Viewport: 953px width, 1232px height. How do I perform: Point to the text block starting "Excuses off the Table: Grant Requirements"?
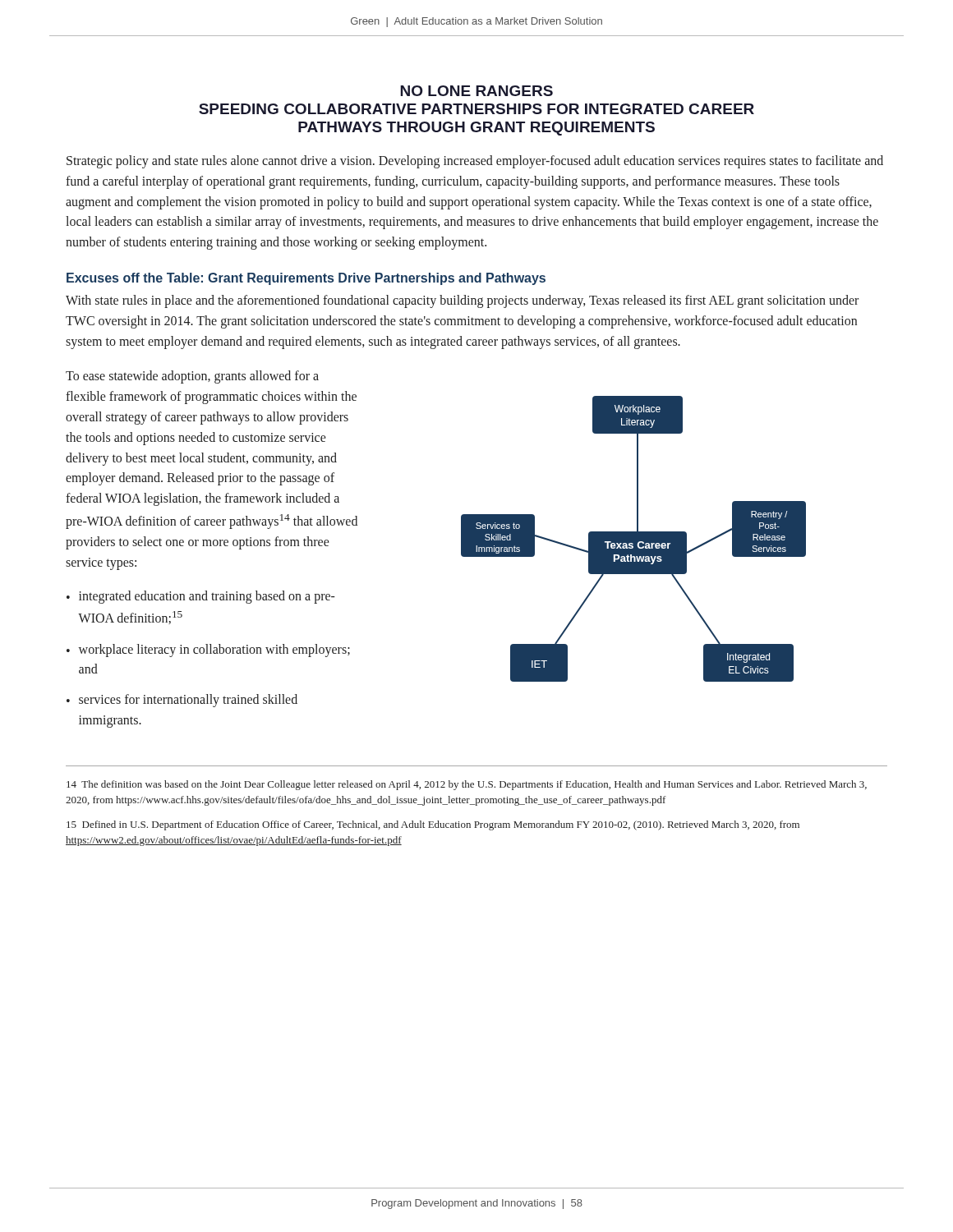point(306,278)
